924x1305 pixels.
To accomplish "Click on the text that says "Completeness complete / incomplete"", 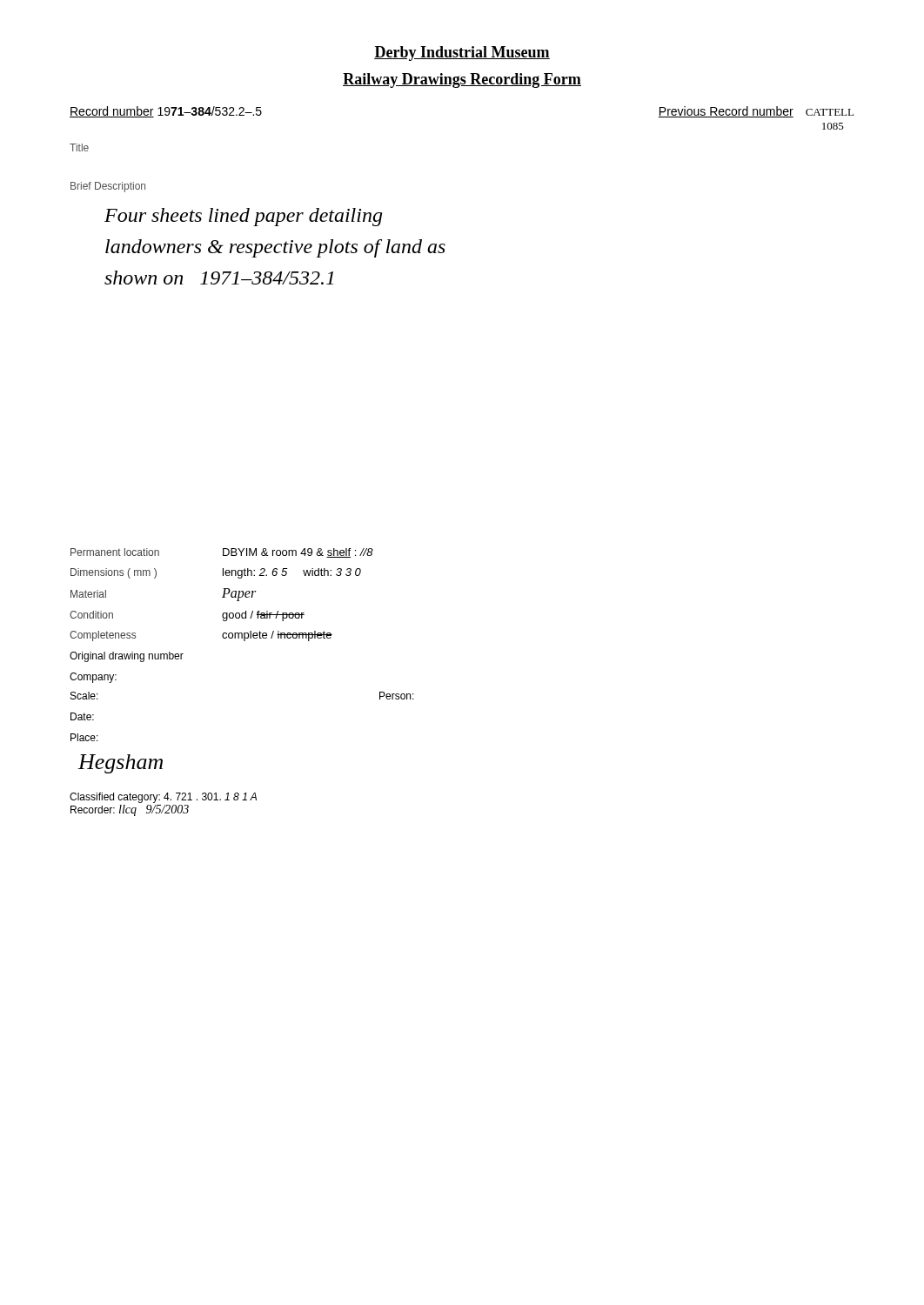I will [x=99, y=636].
